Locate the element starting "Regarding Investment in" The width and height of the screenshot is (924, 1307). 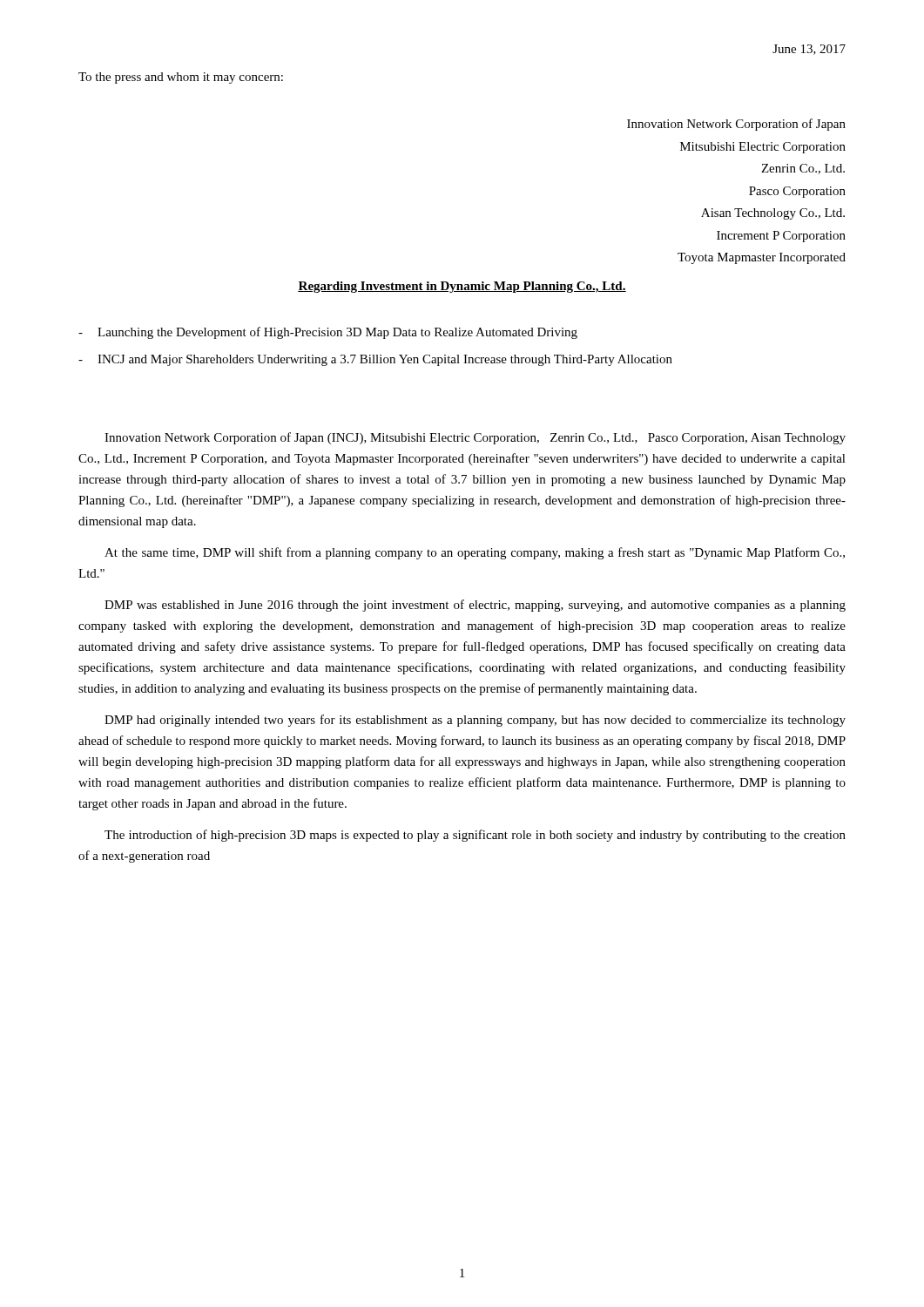pyautogui.click(x=462, y=286)
